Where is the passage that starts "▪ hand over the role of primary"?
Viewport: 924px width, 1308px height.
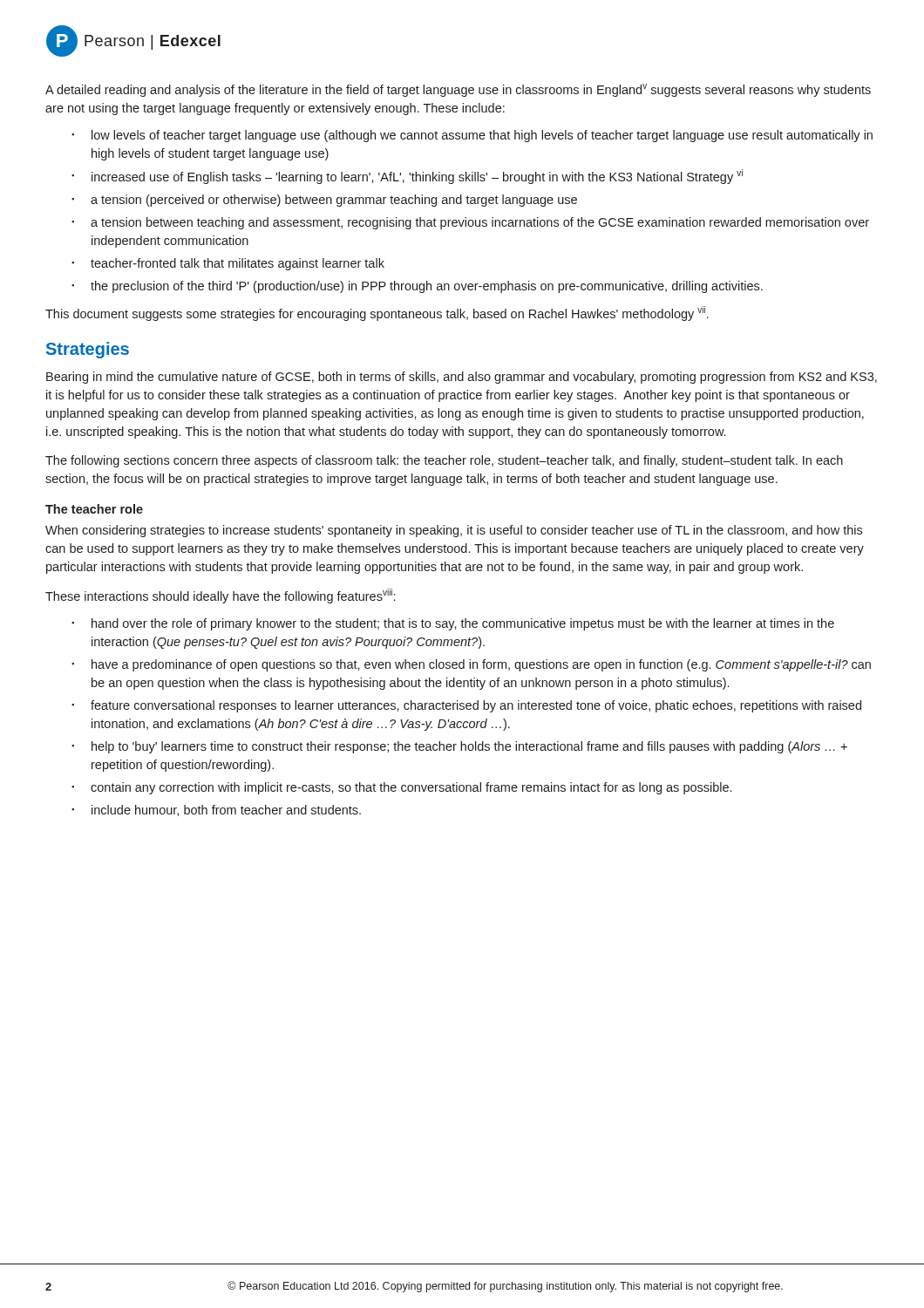(x=475, y=633)
